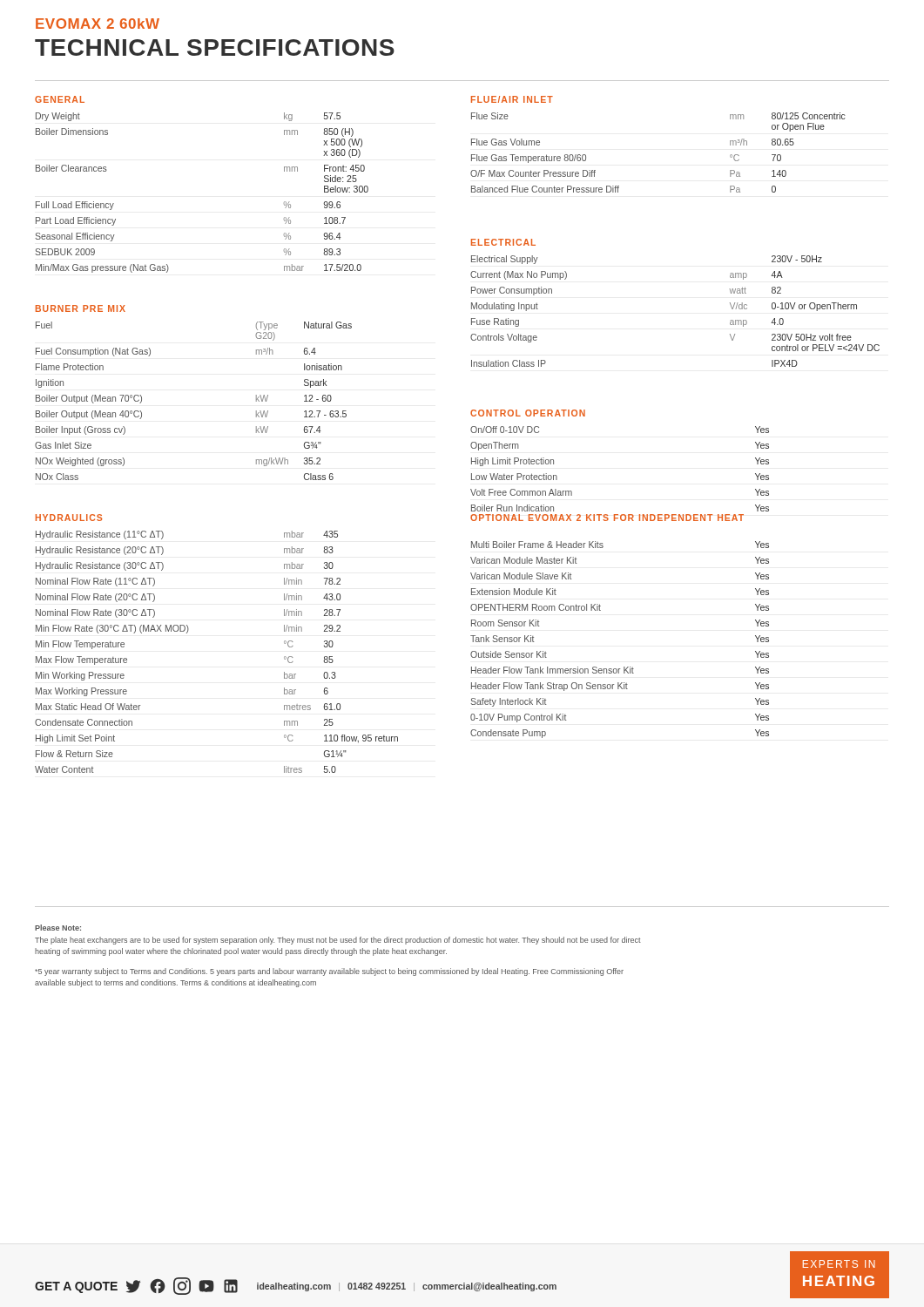Find the table that mentions "Electrical Supply"
Viewport: 924px width, 1307px height.
679,311
